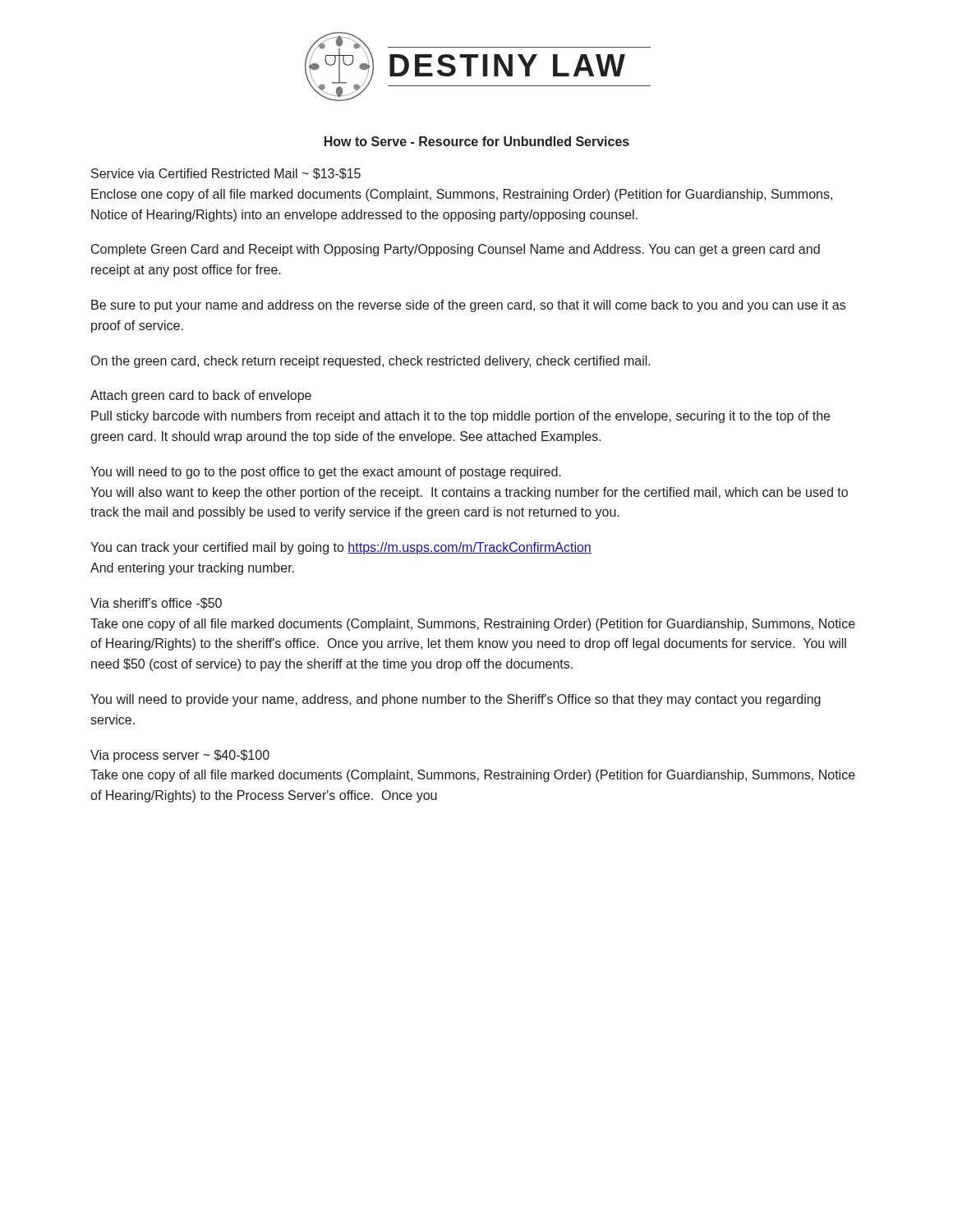Locate the block of text that opens with "Via sheriff's office -$50 Take one"
Image resolution: width=953 pixels, height=1232 pixels.
pyautogui.click(x=473, y=634)
